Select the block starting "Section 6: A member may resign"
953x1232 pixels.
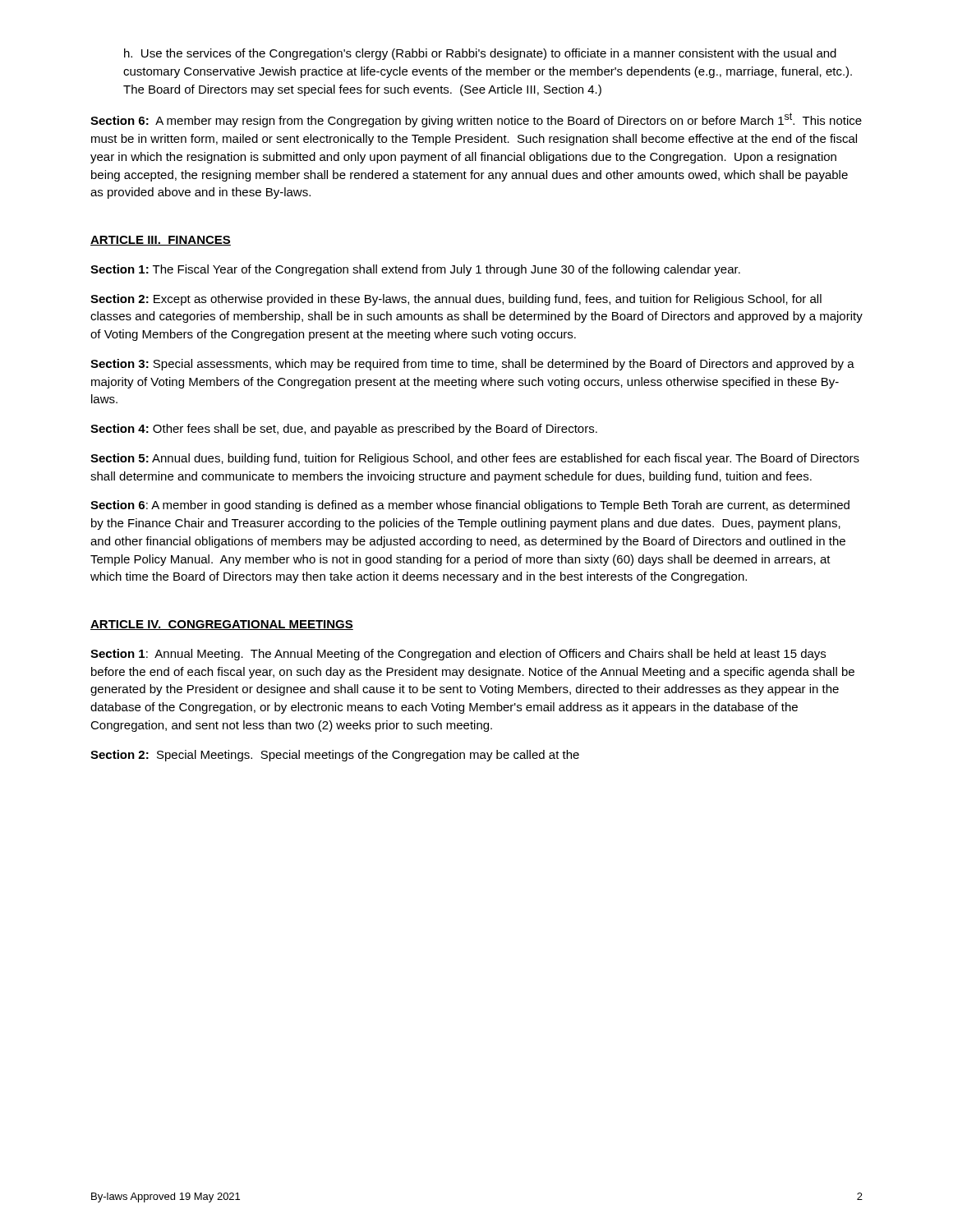click(476, 155)
